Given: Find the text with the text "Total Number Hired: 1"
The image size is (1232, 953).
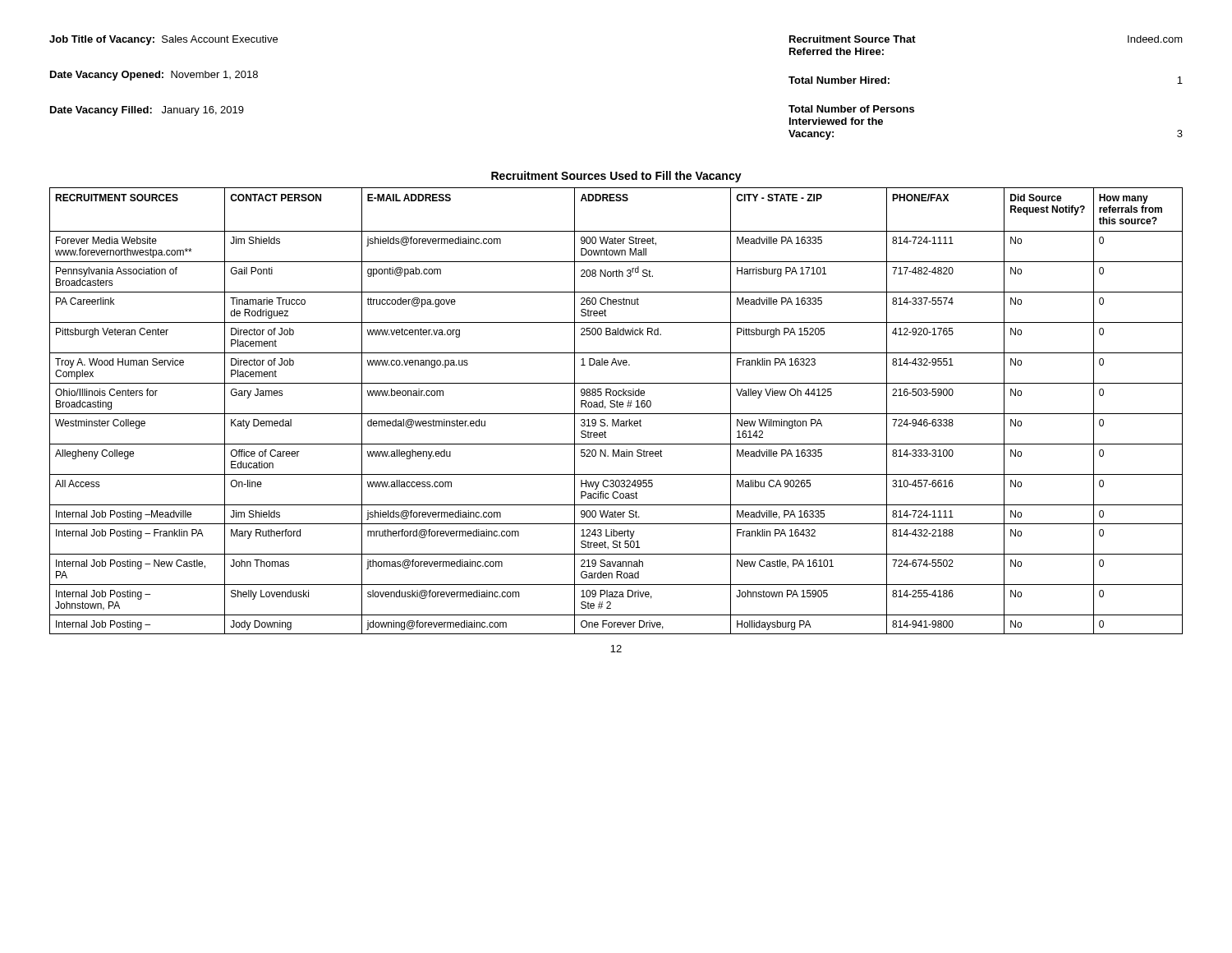Looking at the screenshot, I should pyautogui.click(x=835, y=80).
